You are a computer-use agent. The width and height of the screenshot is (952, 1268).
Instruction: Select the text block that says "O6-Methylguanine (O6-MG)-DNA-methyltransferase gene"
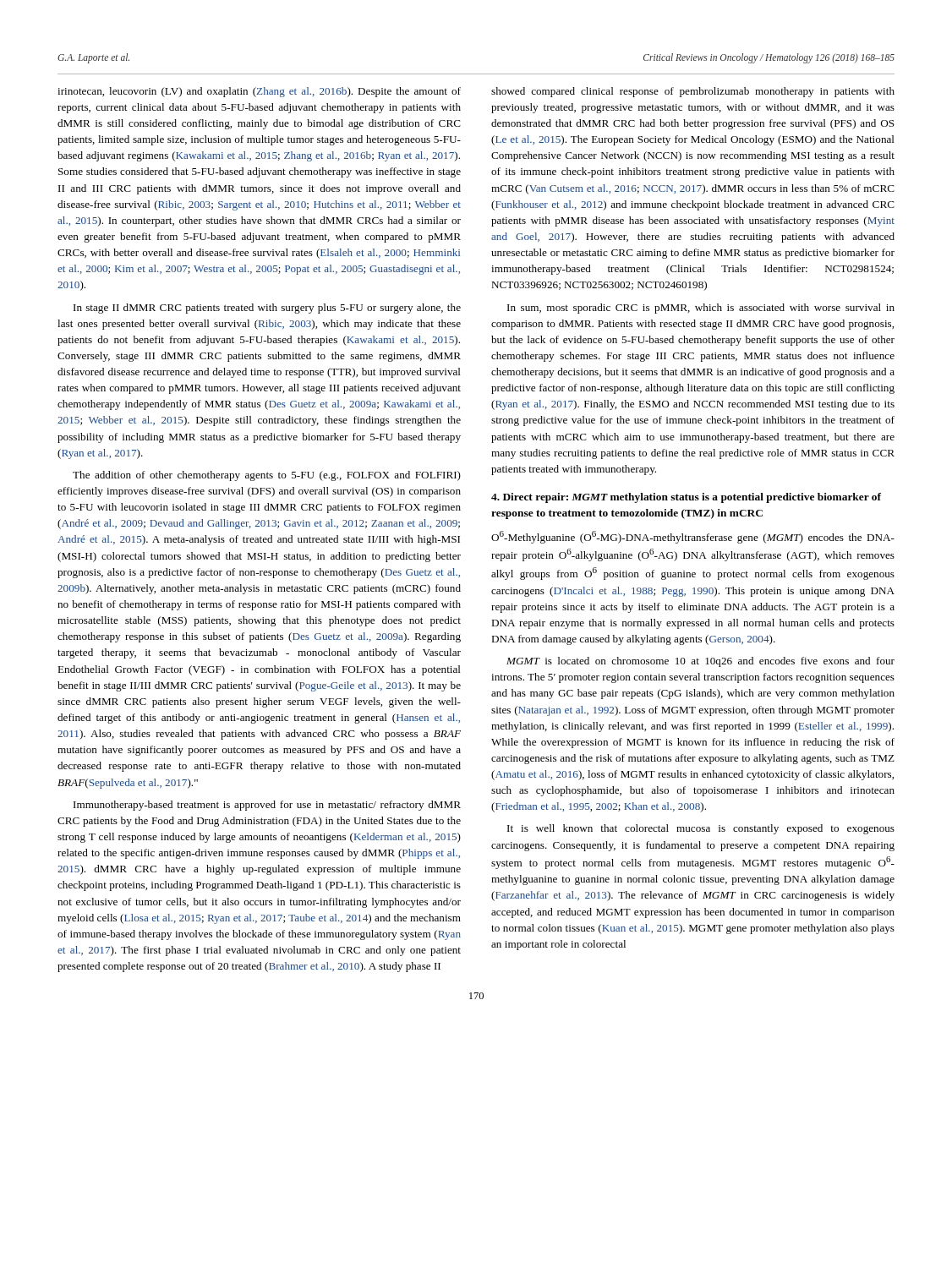point(693,587)
